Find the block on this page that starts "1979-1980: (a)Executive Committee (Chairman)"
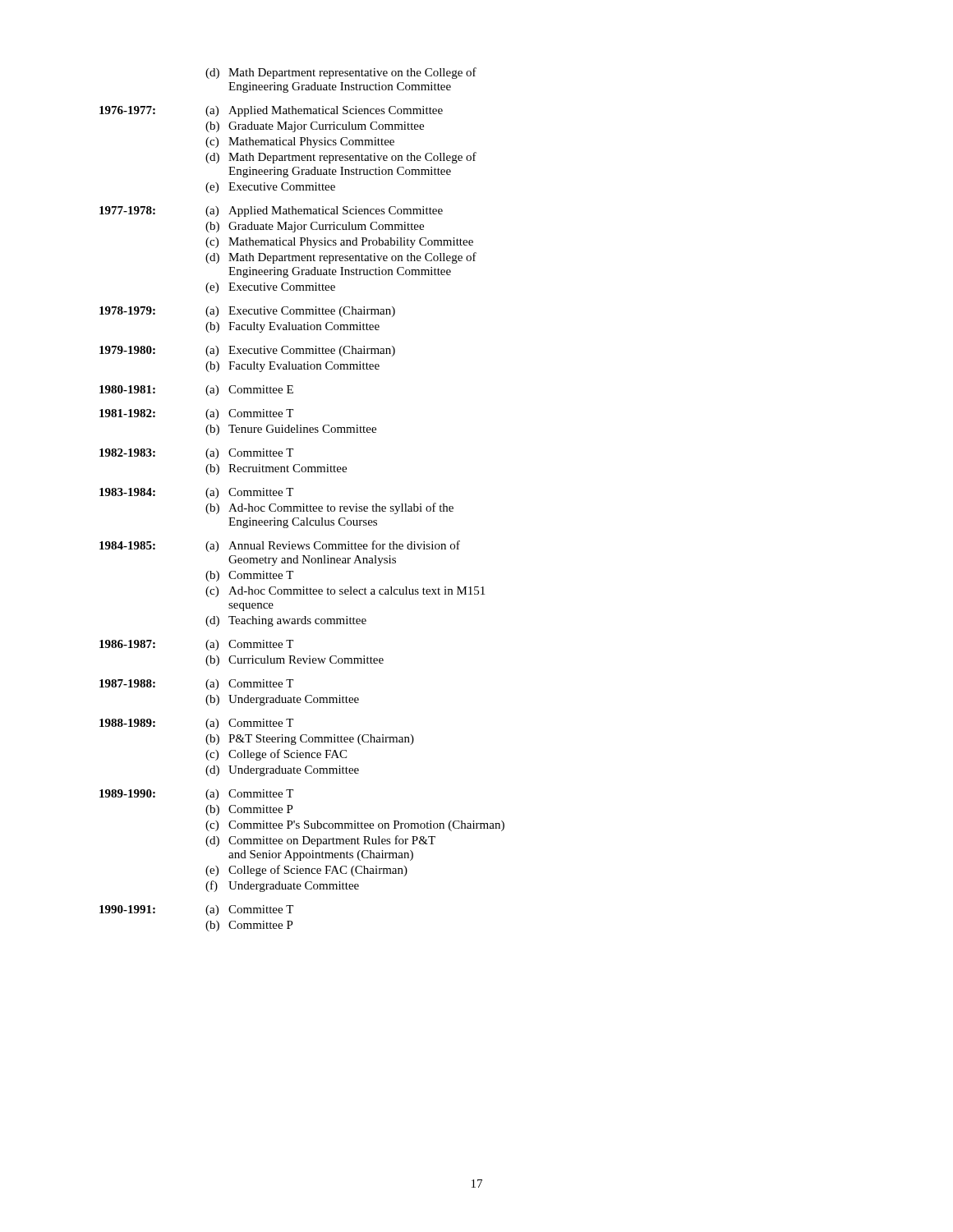The image size is (953, 1232). (247, 351)
